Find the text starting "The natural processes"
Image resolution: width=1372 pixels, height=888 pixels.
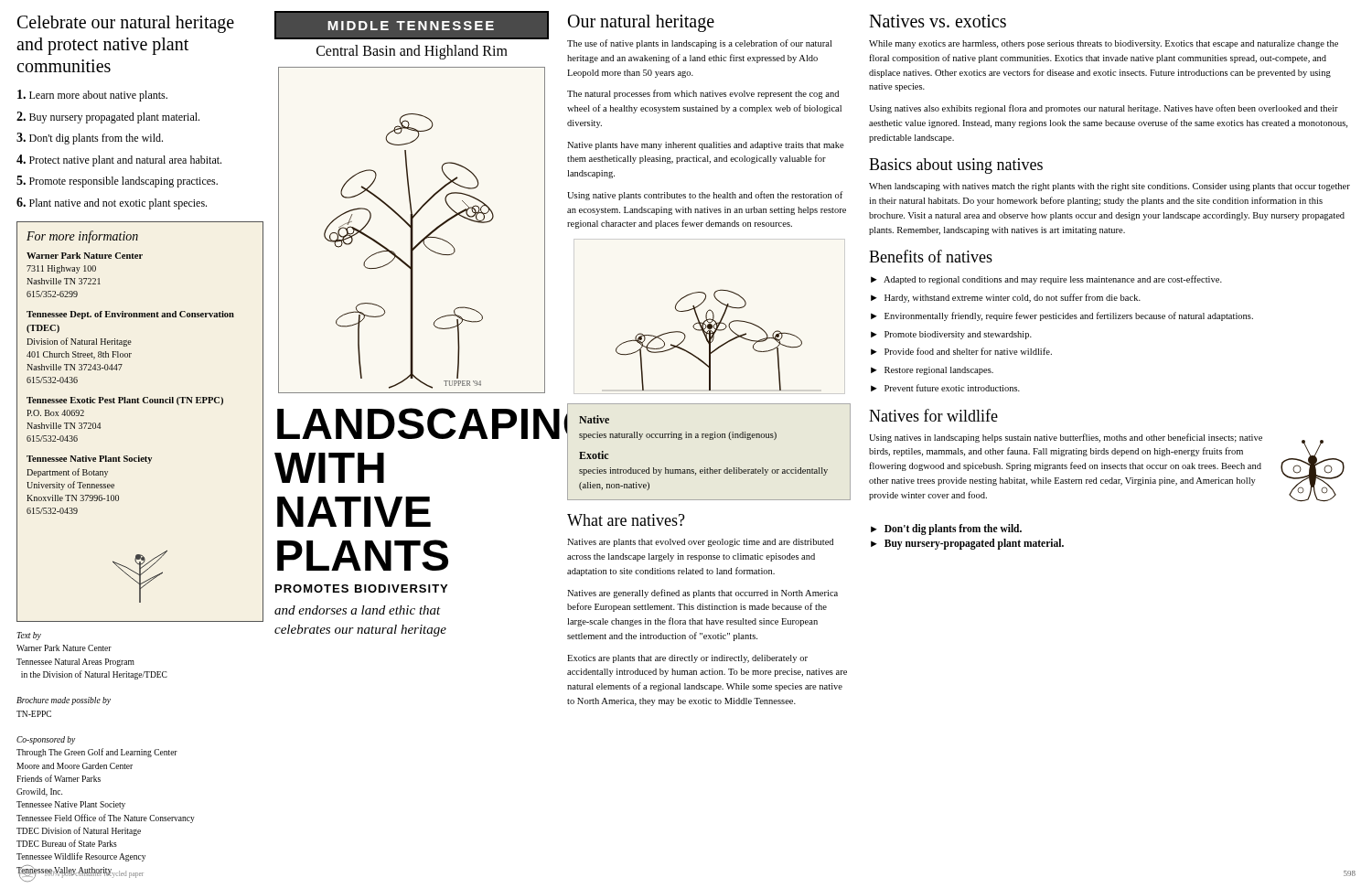pyautogui.click(x=705, y=108)
